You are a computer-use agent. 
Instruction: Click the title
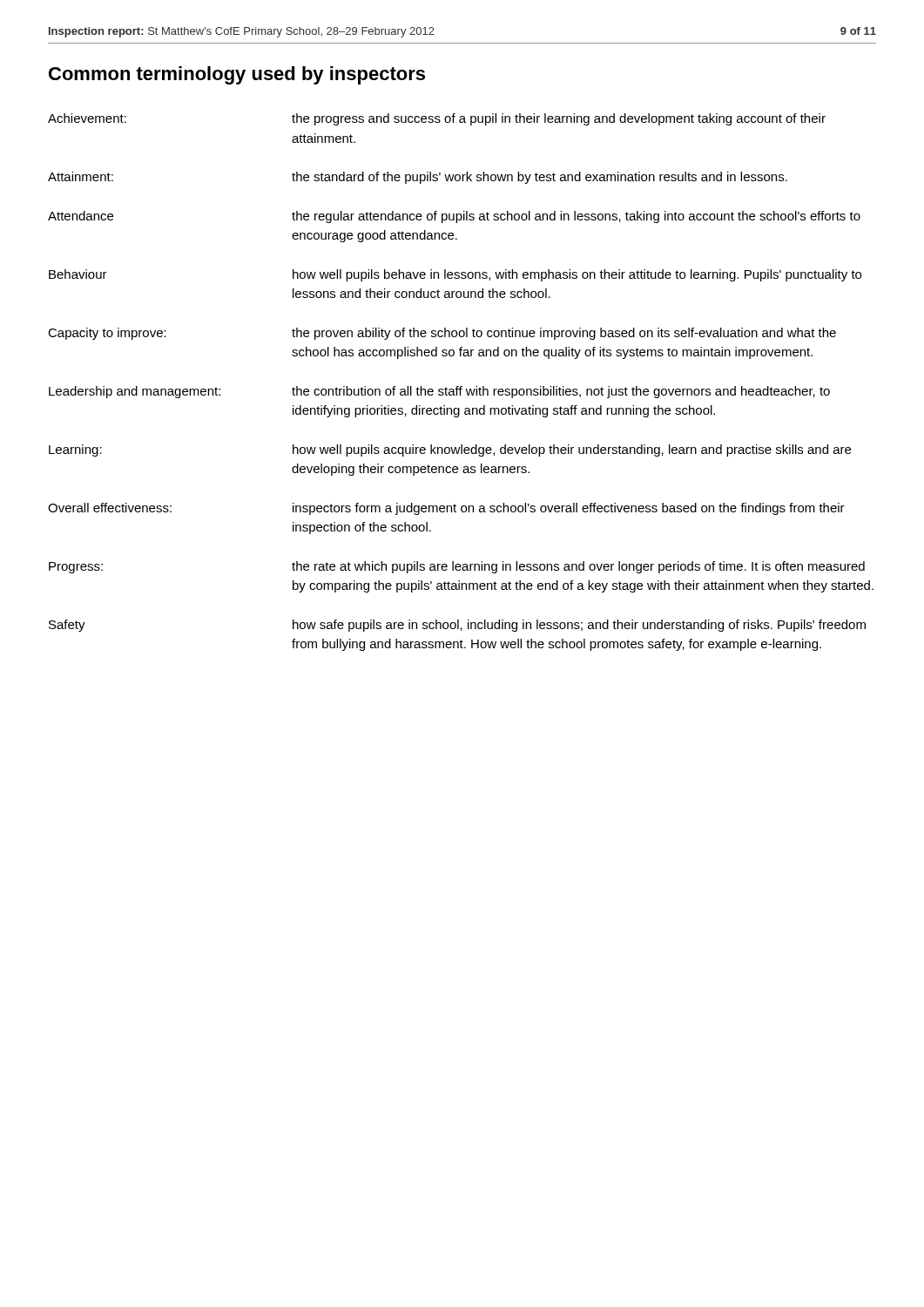click(237, 74)
